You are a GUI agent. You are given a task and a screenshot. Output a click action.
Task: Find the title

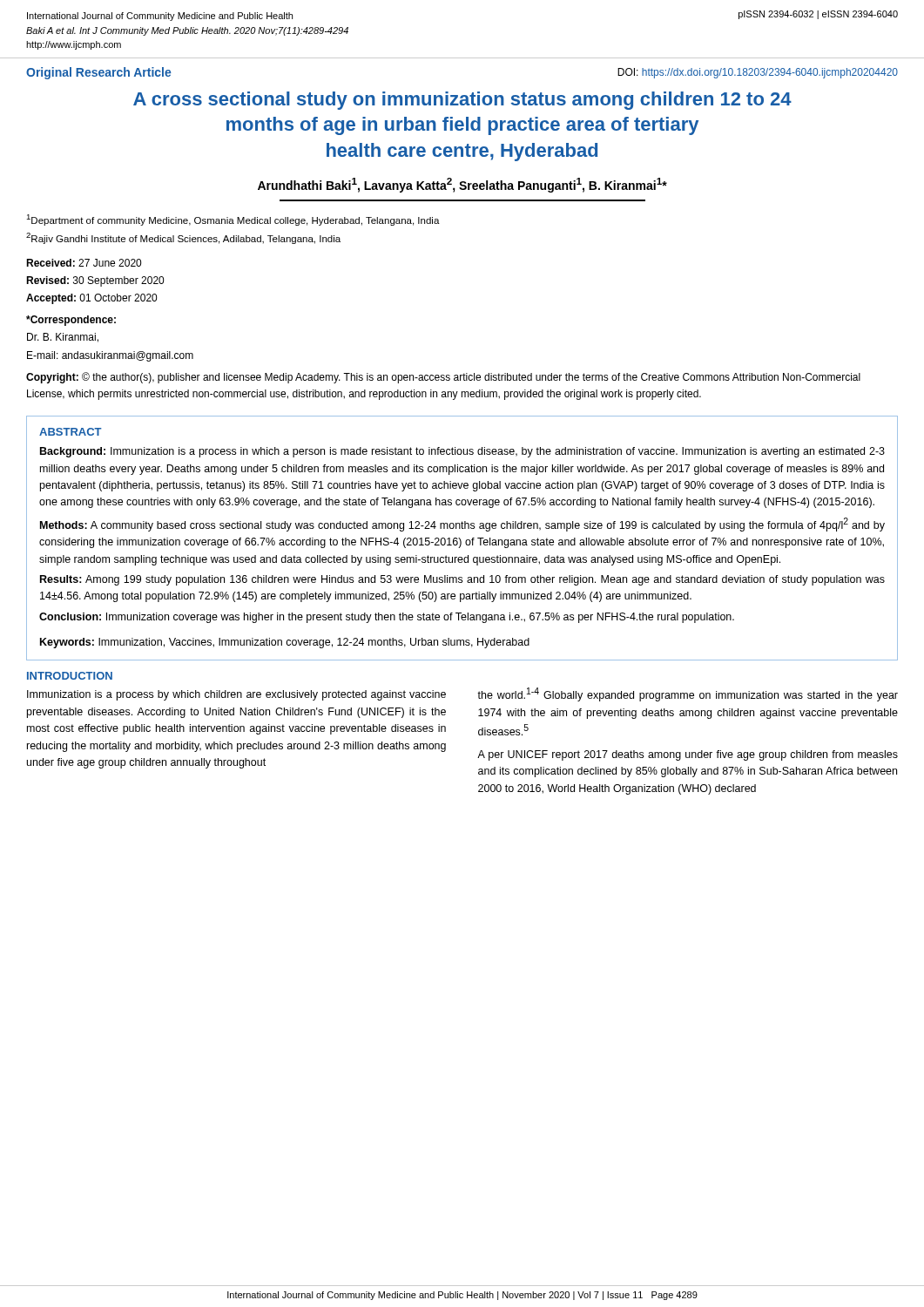click(462, 124)
